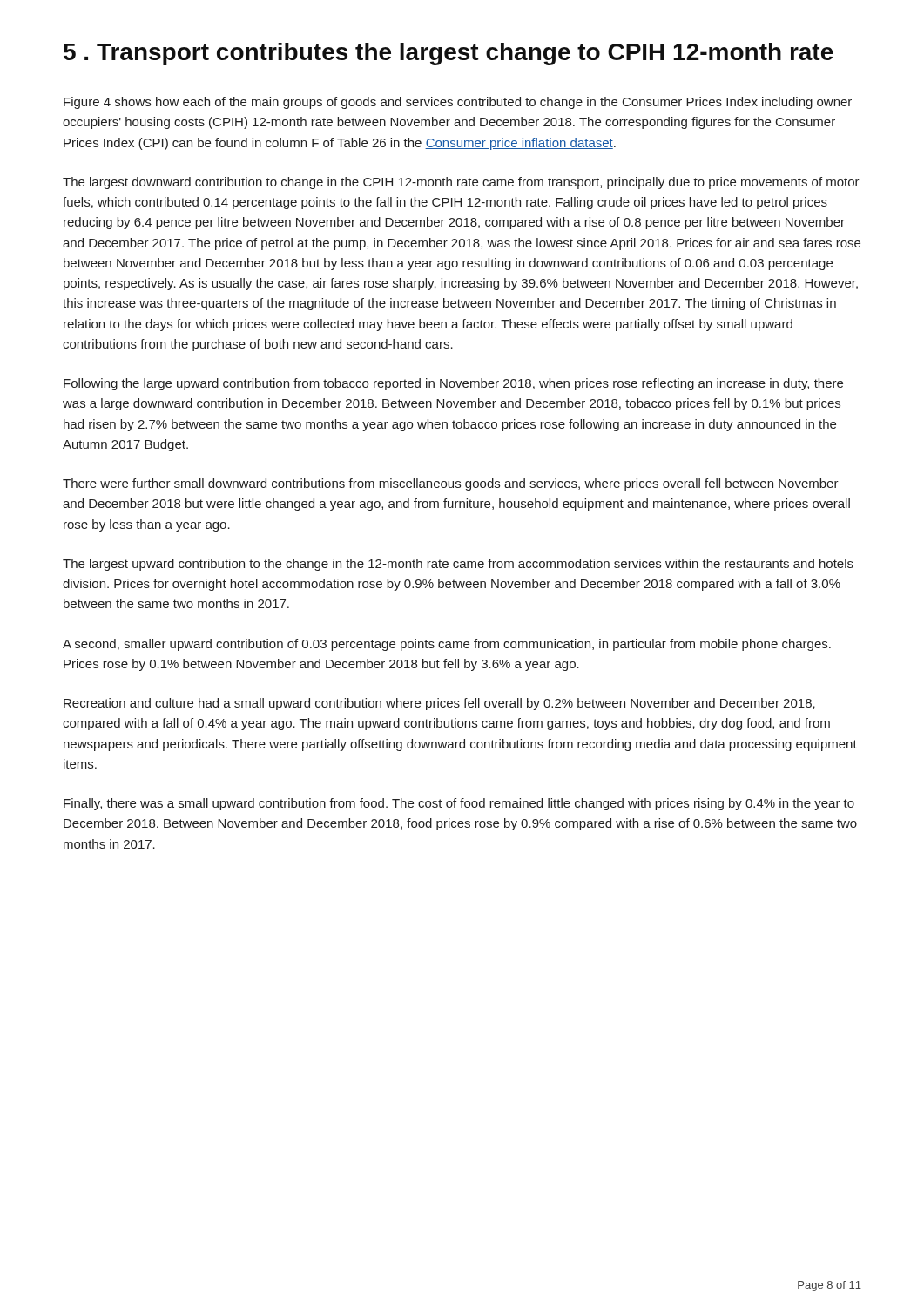Navigate to the element starting "There were further small downward contributions from"
Viewport: 924px width, 1307px height.
click(457, 503)
